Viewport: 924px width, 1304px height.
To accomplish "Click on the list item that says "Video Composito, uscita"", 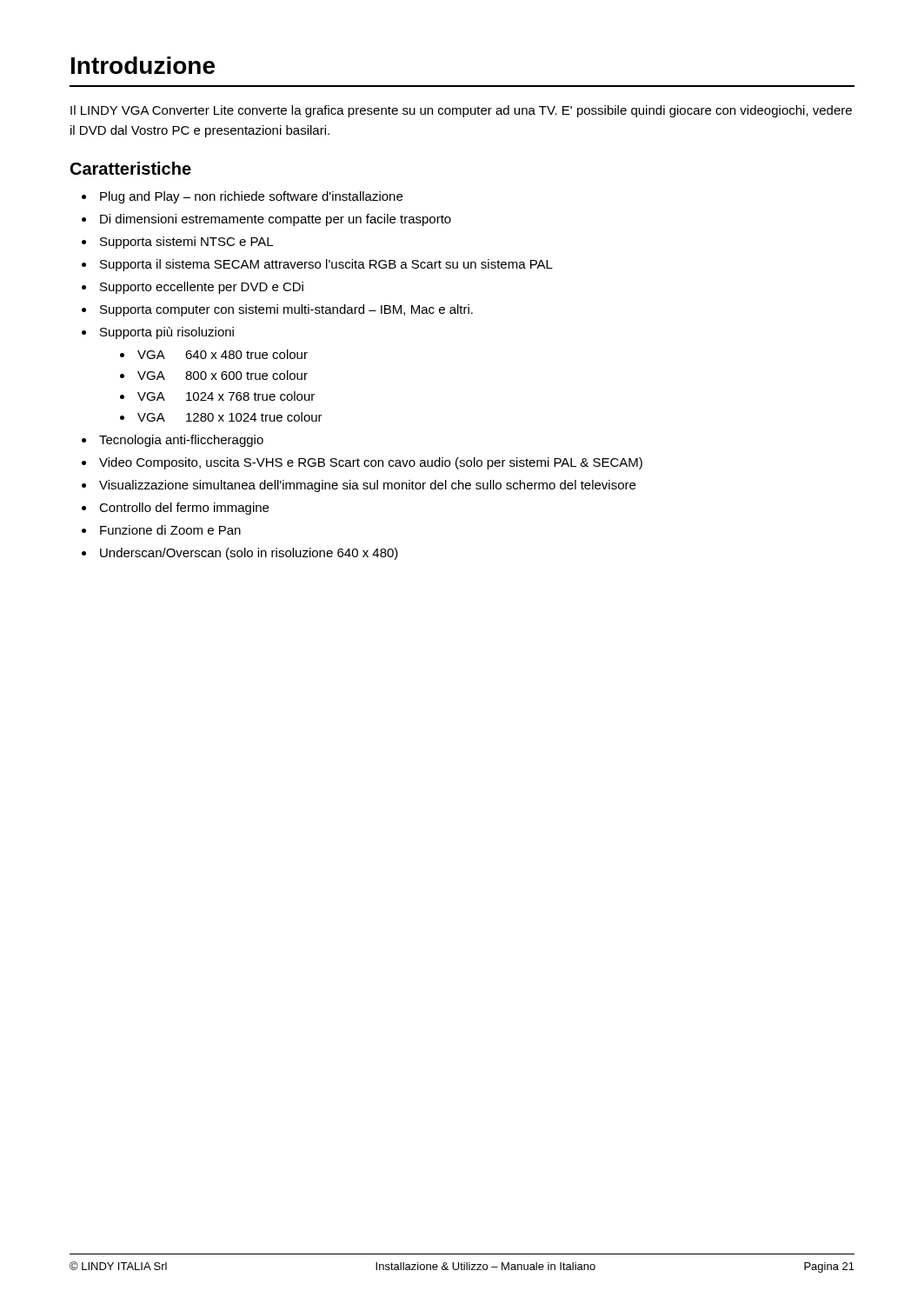I will point(475,463).
